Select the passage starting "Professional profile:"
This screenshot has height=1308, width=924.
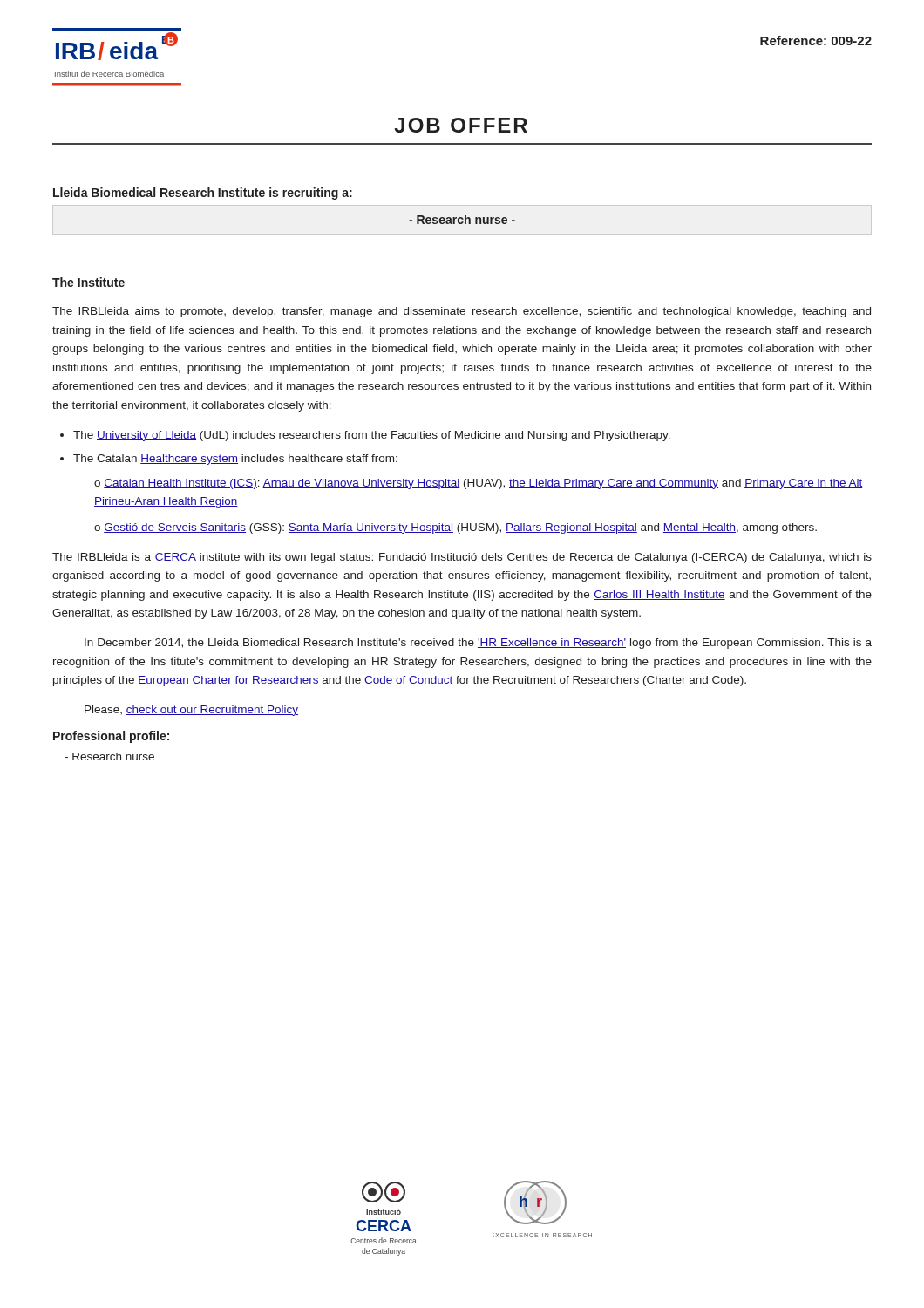pyautogui.click(x=111, y=736)
